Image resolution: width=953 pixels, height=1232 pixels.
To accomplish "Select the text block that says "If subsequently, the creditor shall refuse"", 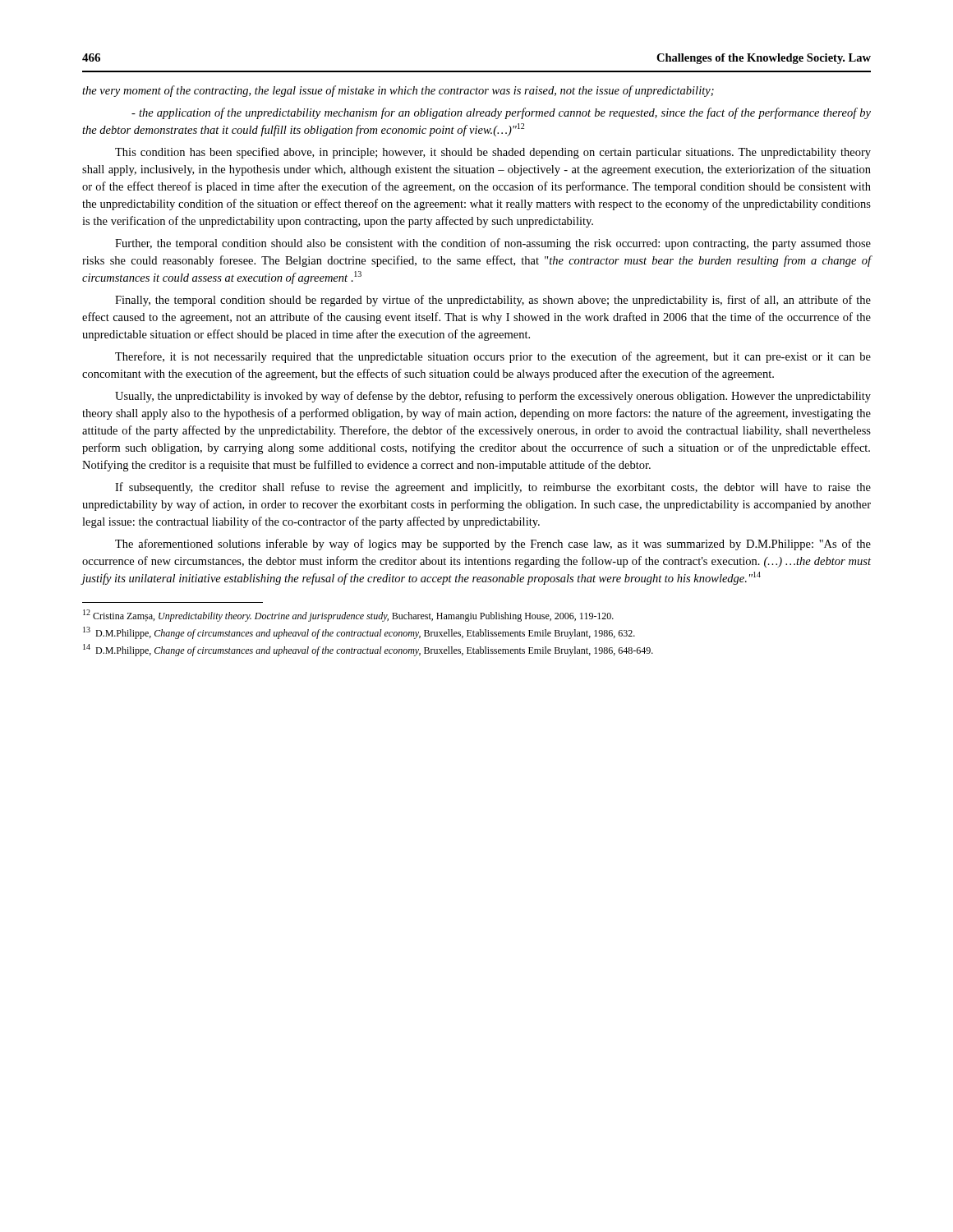I will point(476,505).
